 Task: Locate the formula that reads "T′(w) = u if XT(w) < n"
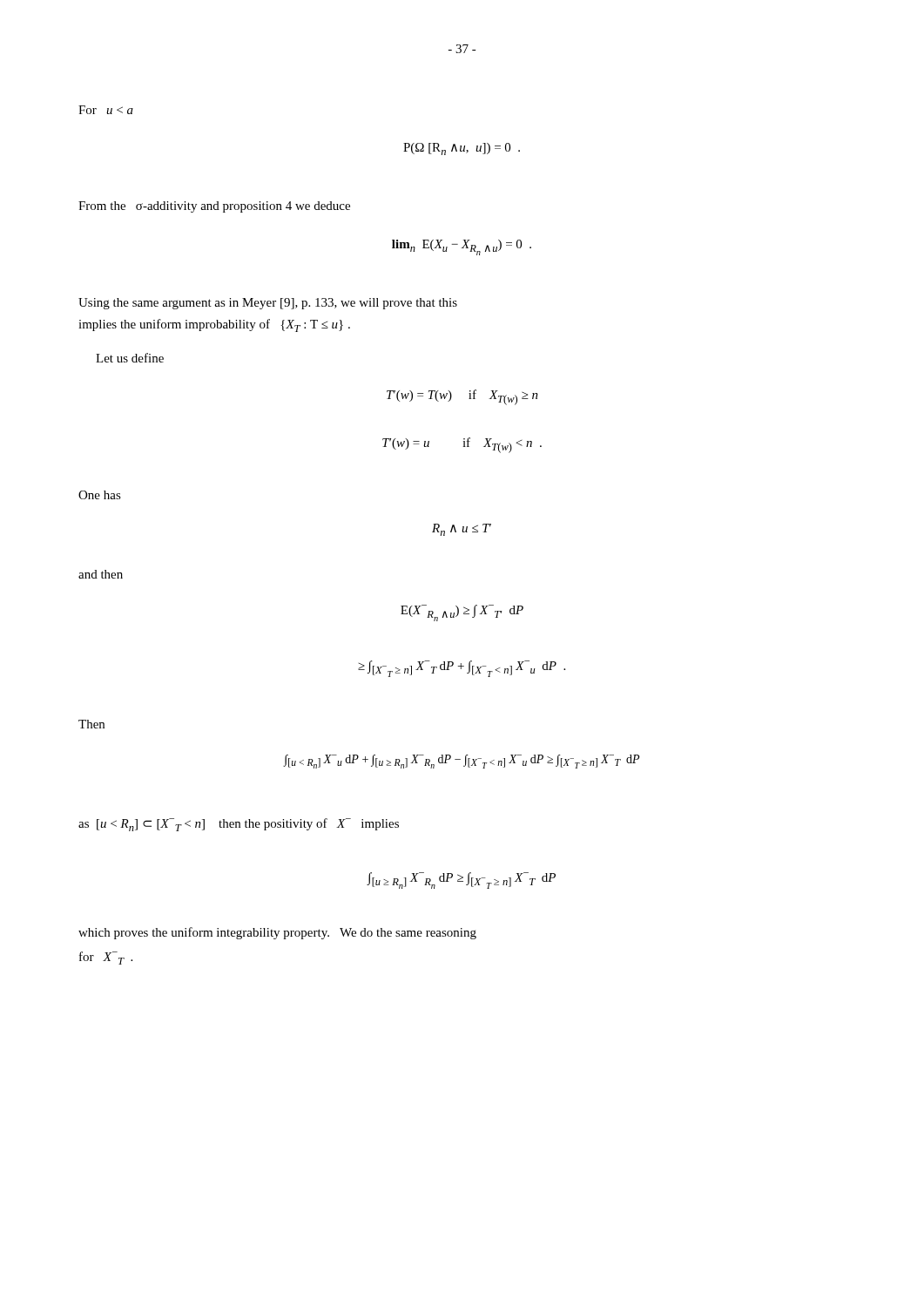[x=462, y=444]
